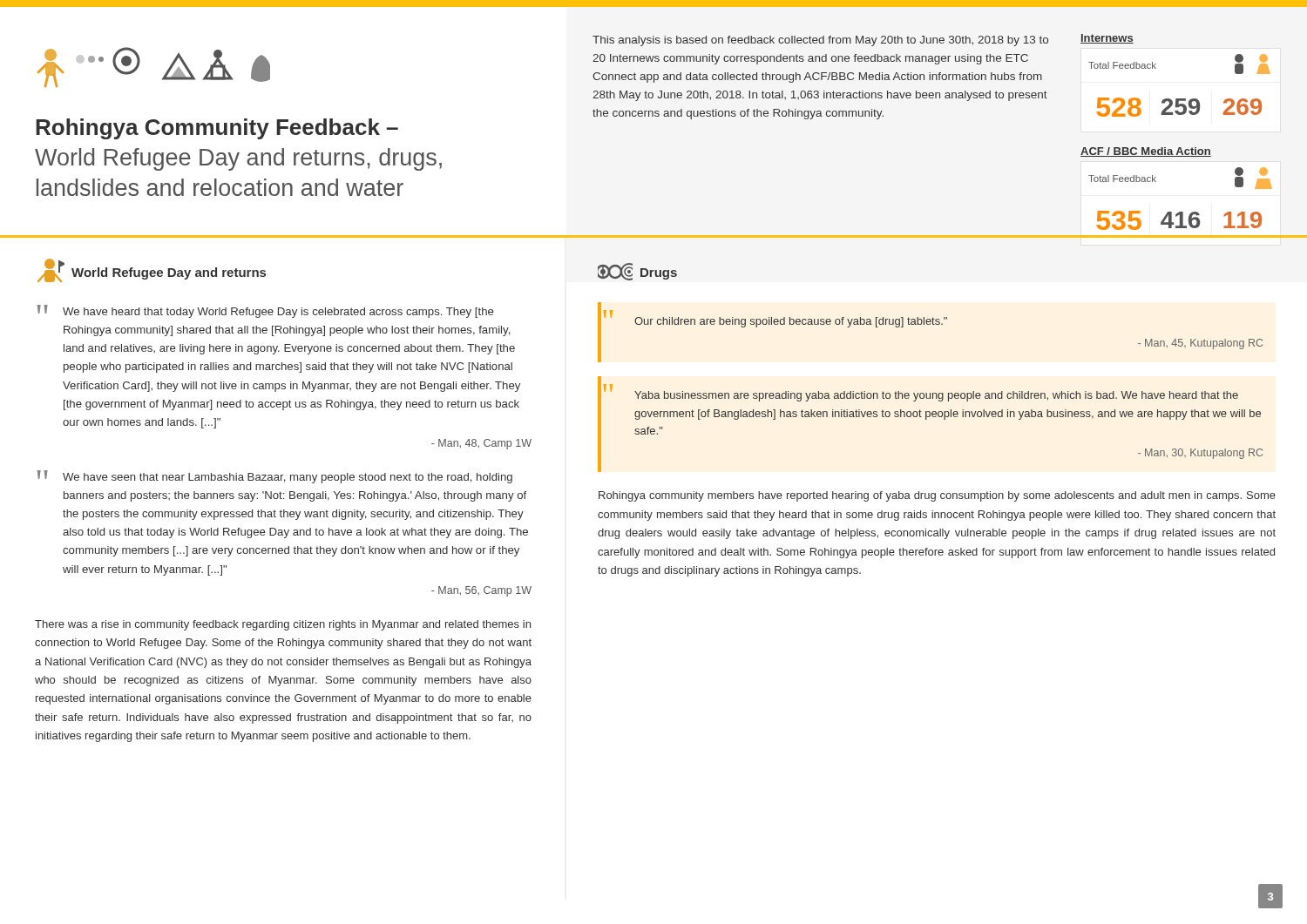Viewport: 1307px width, 924px height.
Task: Locate the logo
Action: tap(283, 70)
